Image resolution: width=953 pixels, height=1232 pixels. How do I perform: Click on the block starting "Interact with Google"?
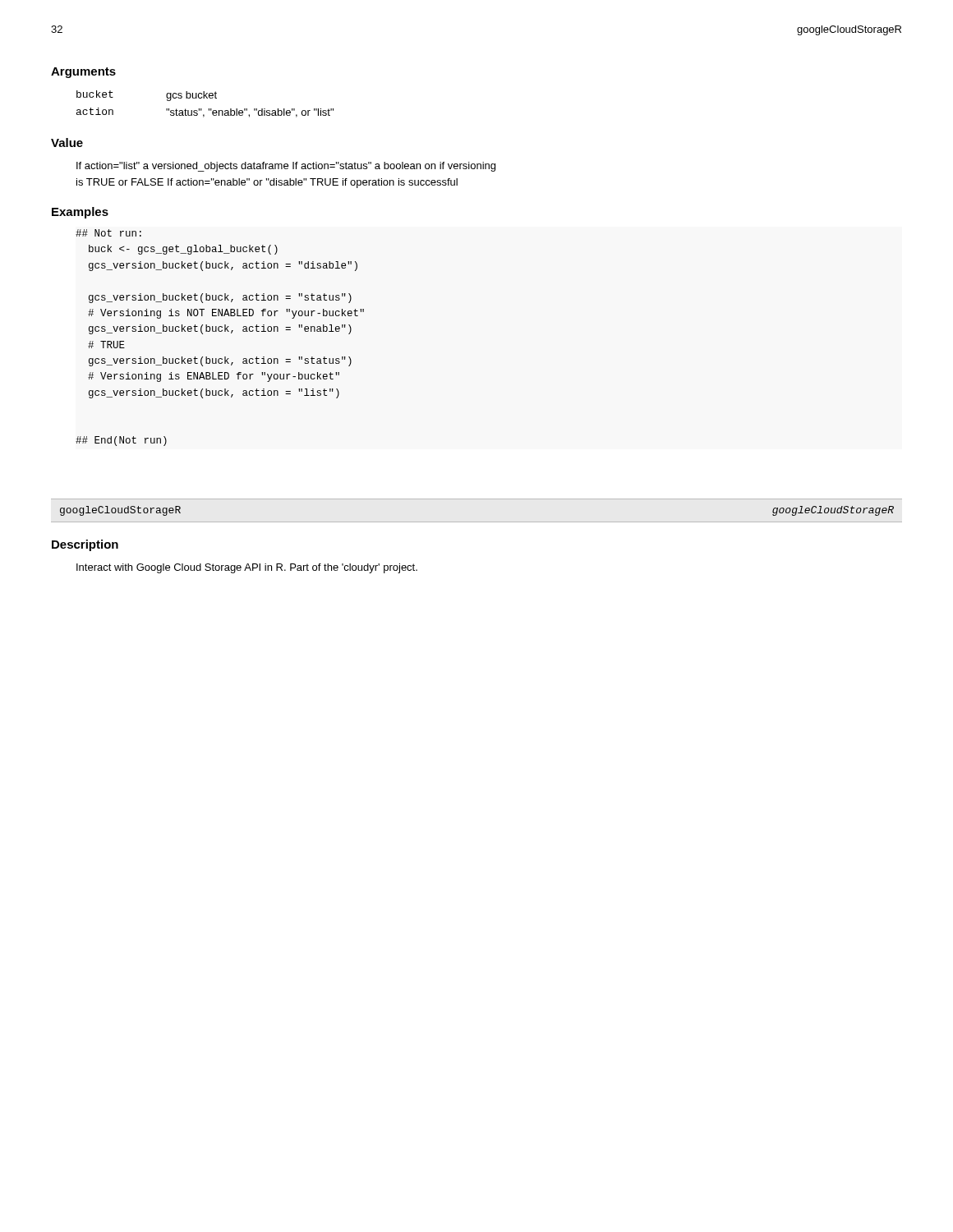tap(247, 567)
